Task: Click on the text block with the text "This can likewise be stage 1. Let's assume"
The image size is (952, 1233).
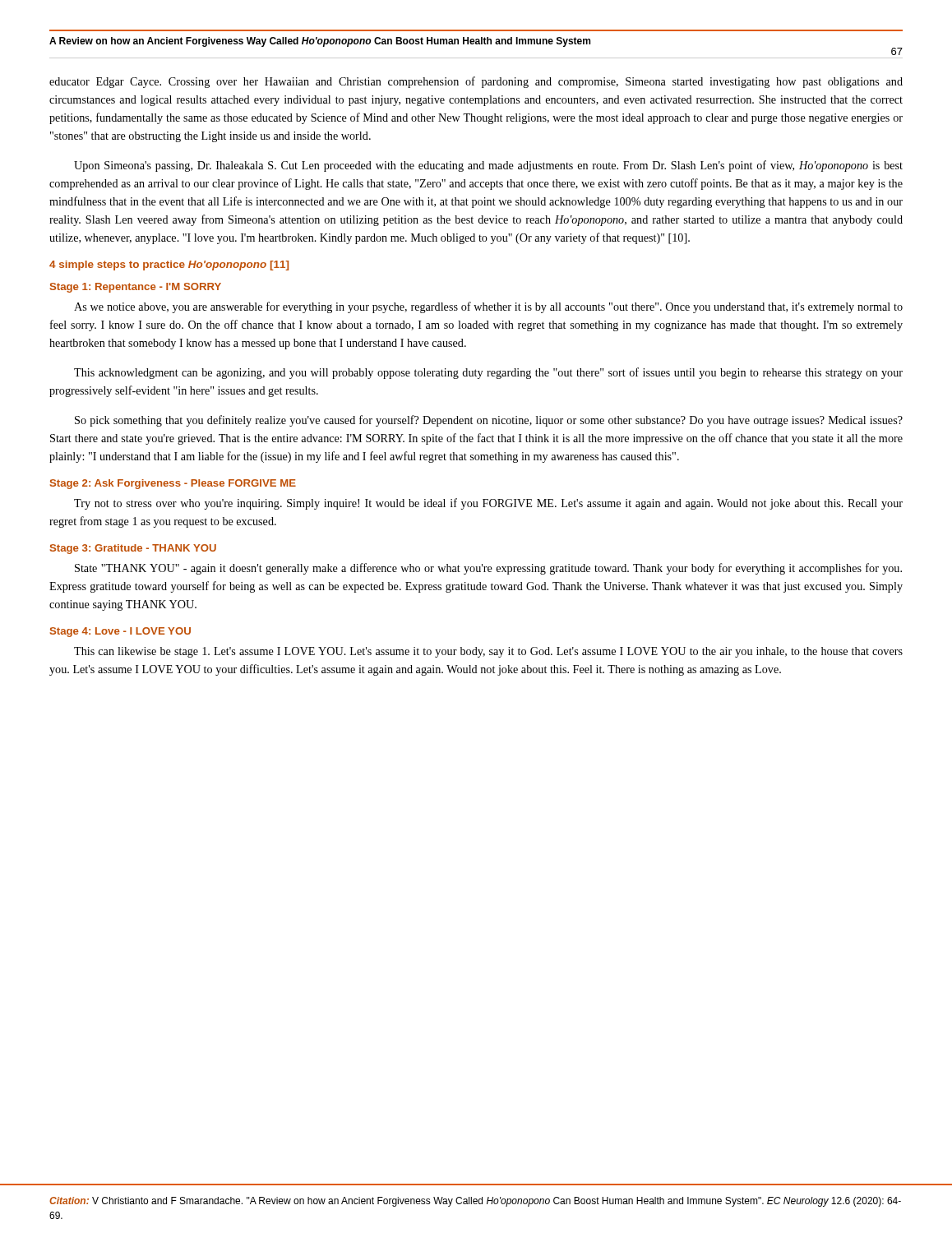Action: [x=476, y=660]
